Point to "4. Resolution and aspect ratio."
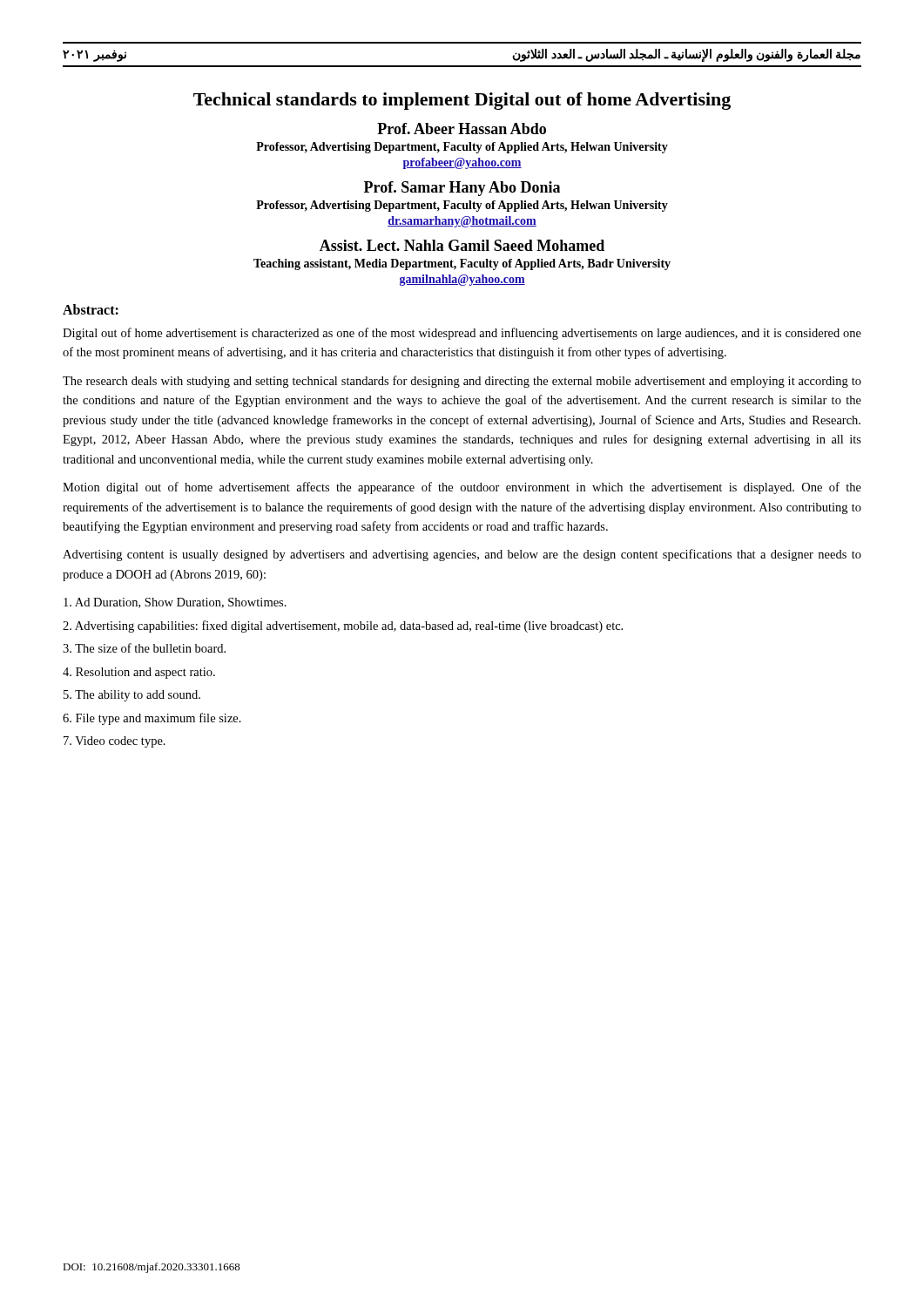 pos(139,672)
